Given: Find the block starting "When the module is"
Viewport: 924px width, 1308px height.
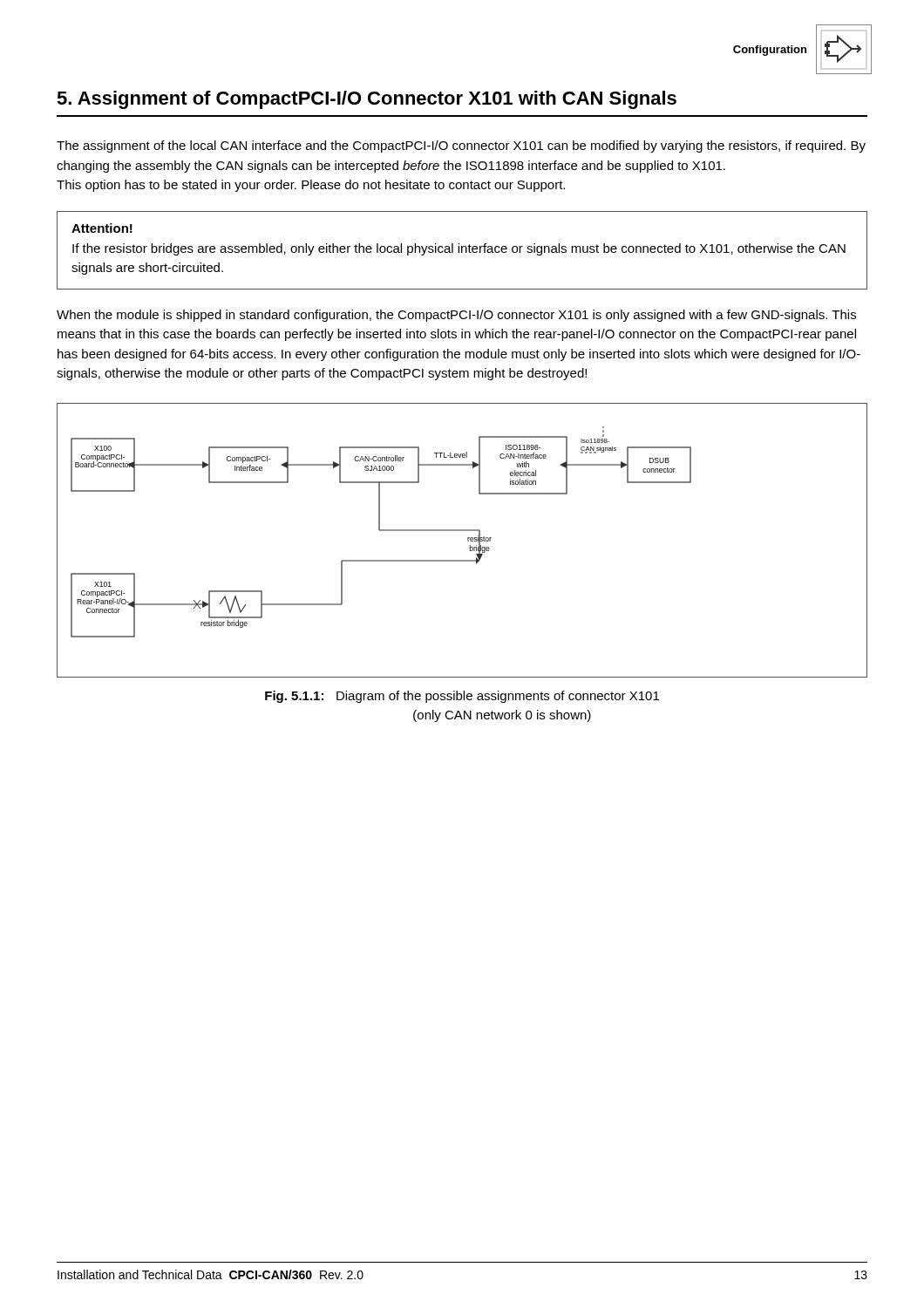Looking at the screenshot, I should coord(459,343).
